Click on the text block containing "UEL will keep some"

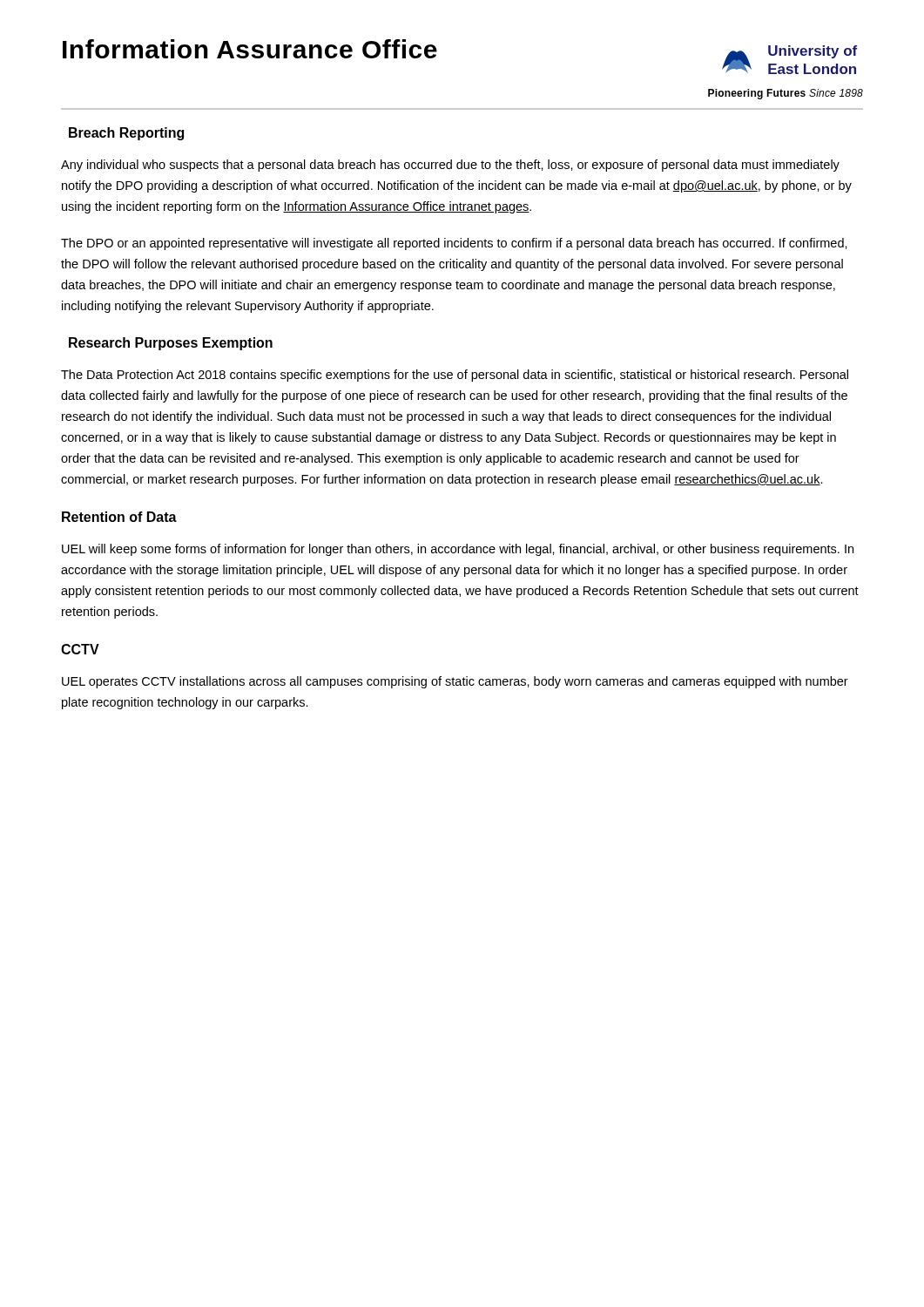pyautogui.click(x=460, y=580)
